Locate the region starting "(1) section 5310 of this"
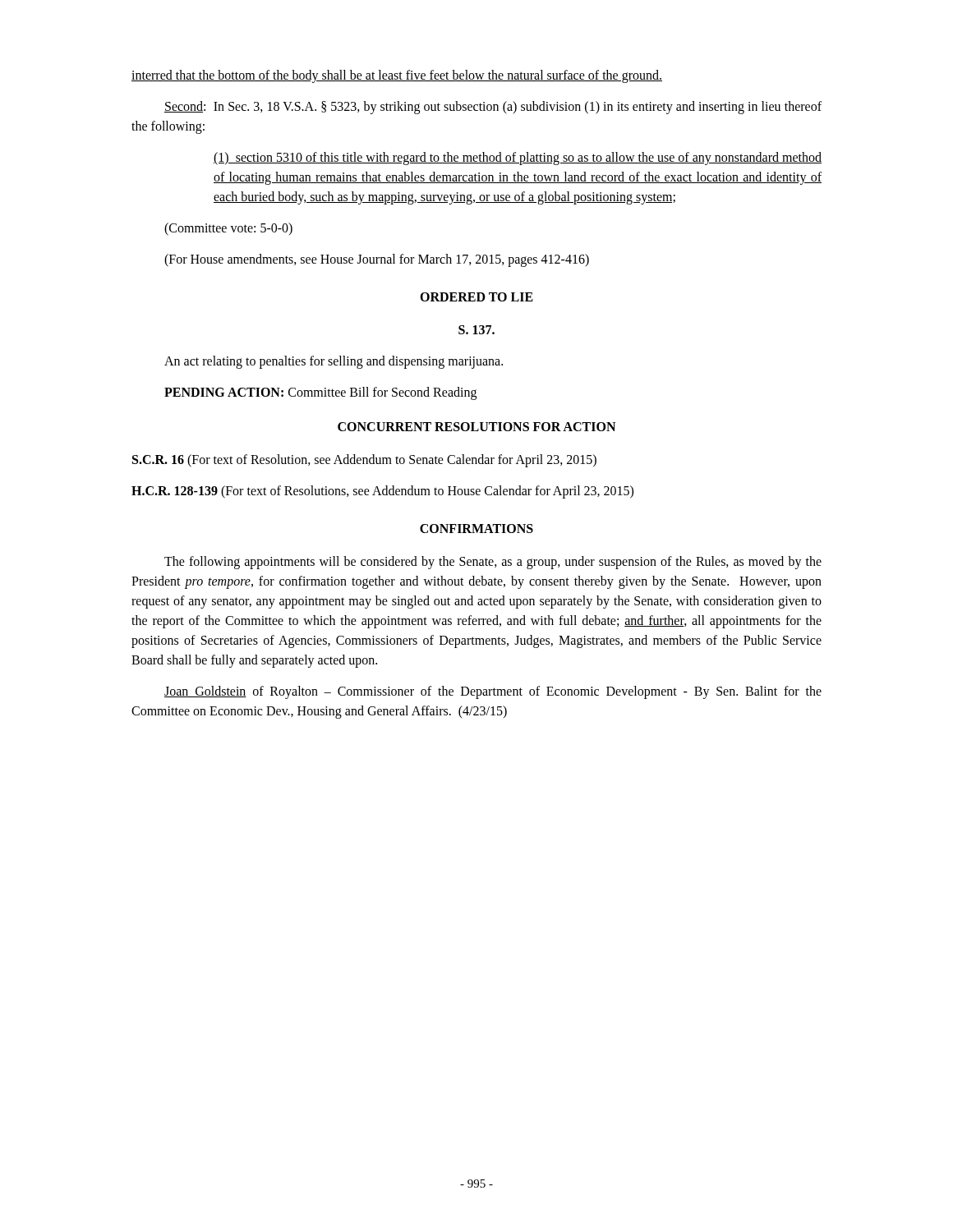Screen dimensions: 1232x953 (x=518, y=177)
